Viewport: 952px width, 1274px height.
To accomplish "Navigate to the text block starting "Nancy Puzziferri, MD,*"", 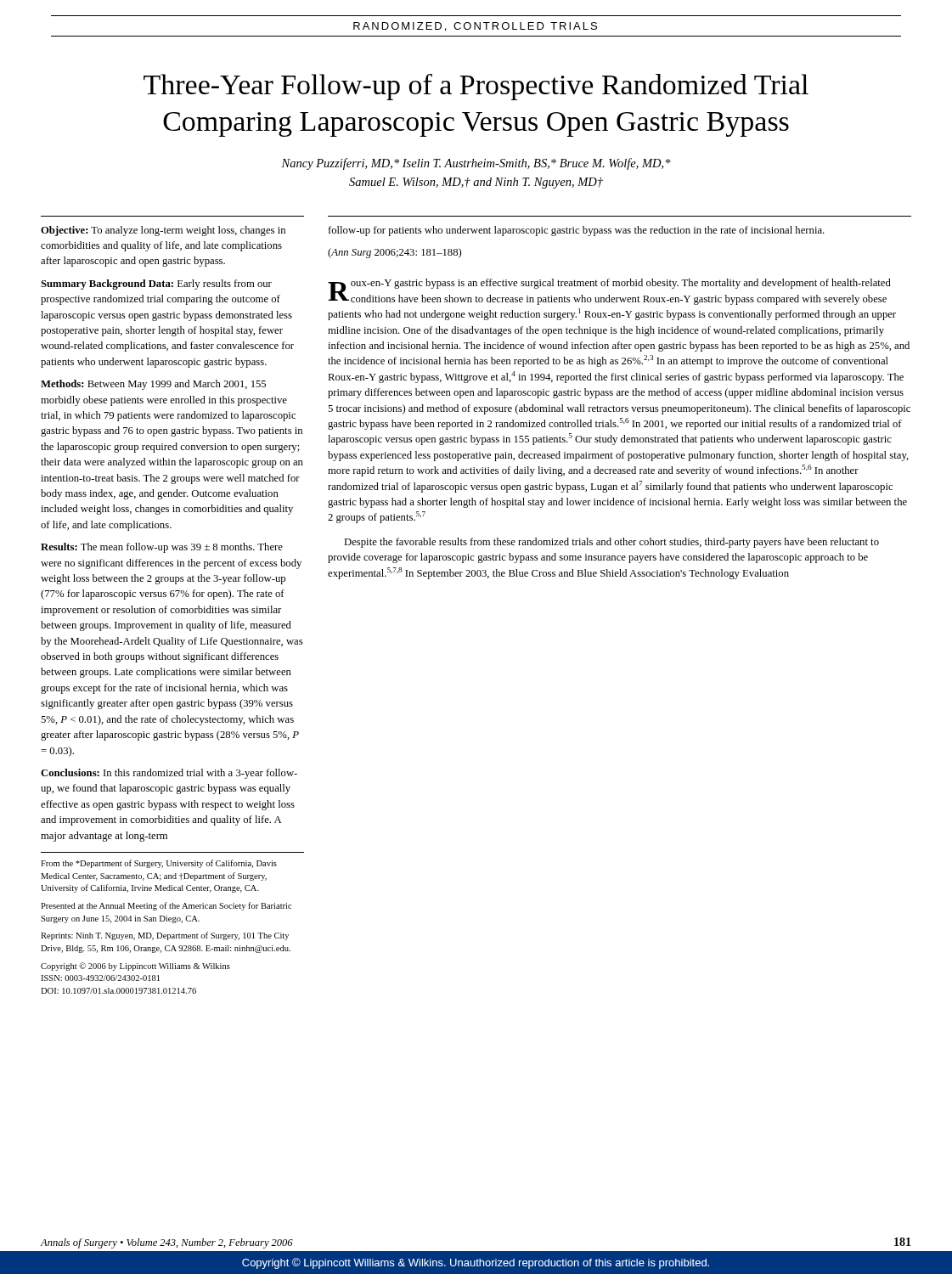I will click(476, 172).
